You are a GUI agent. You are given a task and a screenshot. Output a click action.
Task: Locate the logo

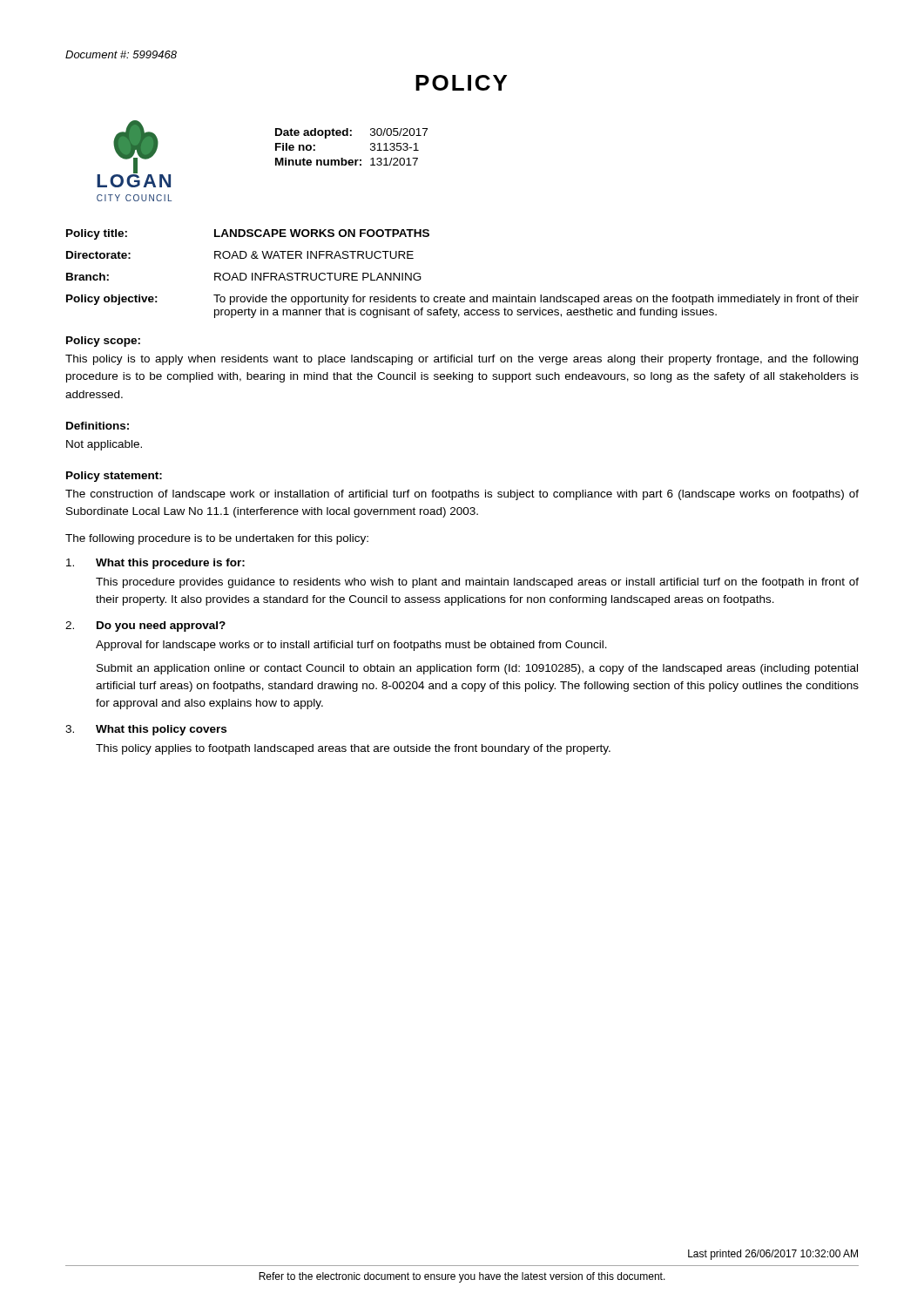(x=144, y=162)
